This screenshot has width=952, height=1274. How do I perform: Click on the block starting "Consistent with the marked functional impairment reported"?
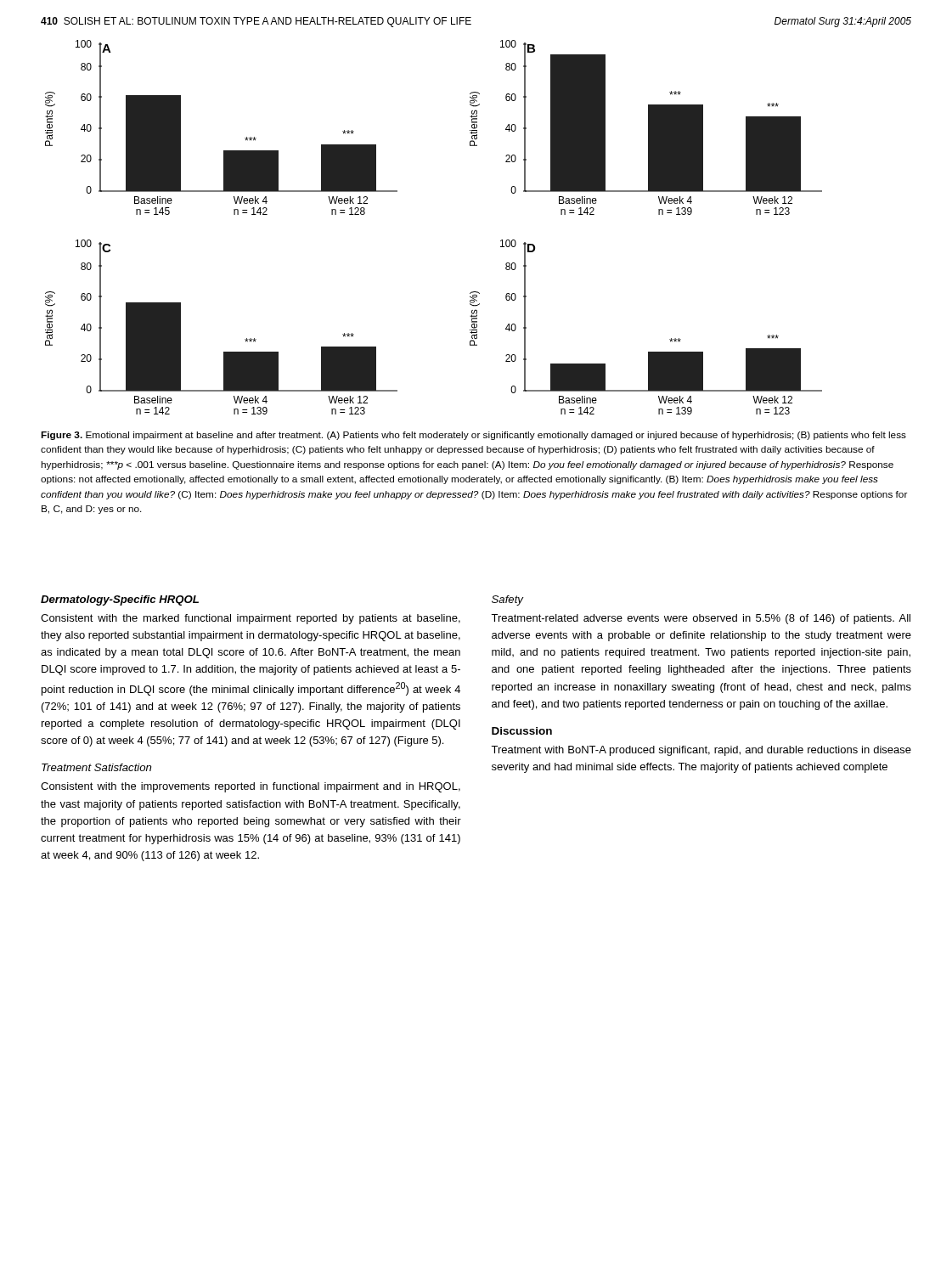(251, 680)
